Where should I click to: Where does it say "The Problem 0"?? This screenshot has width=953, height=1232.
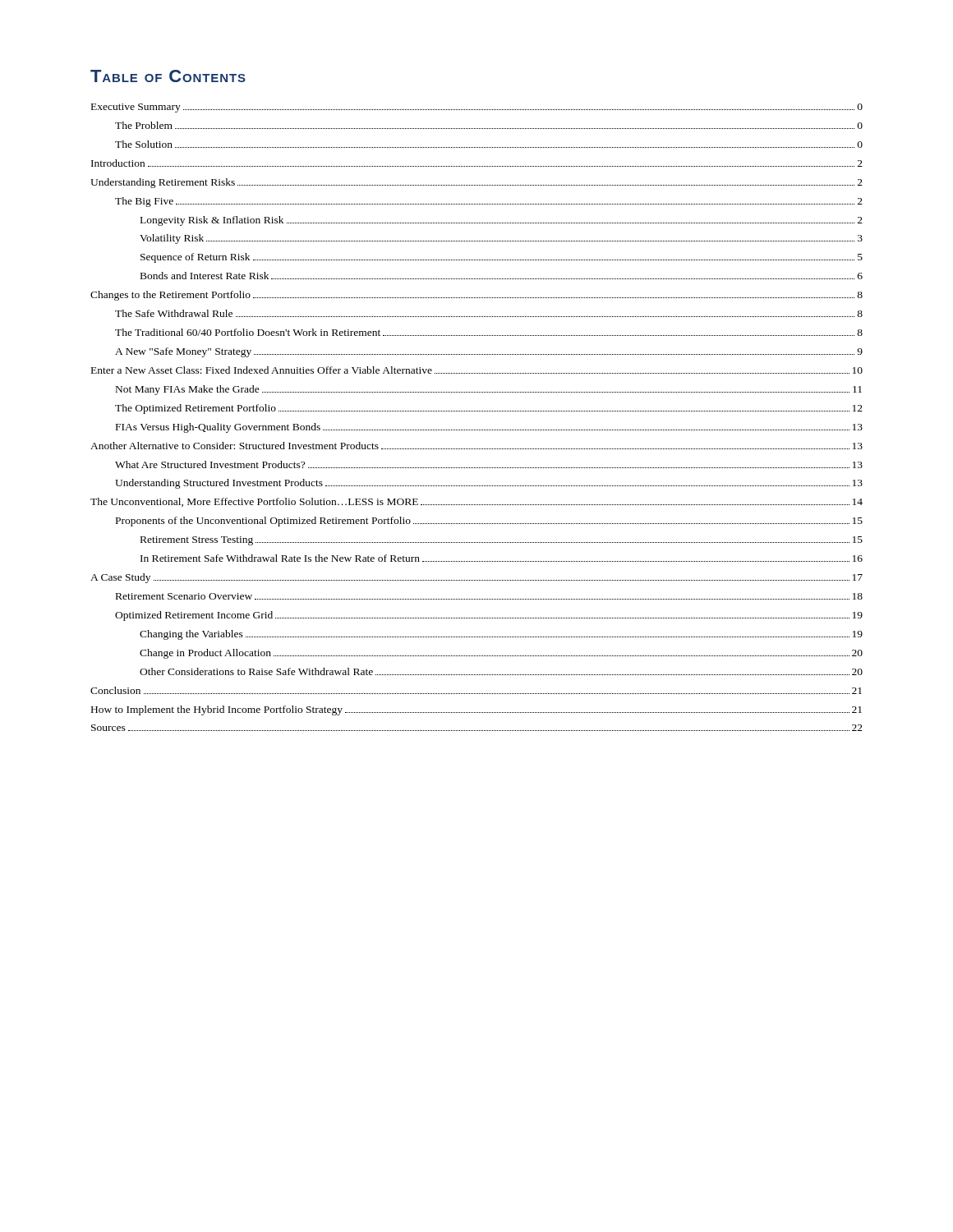tap(489, 126)
